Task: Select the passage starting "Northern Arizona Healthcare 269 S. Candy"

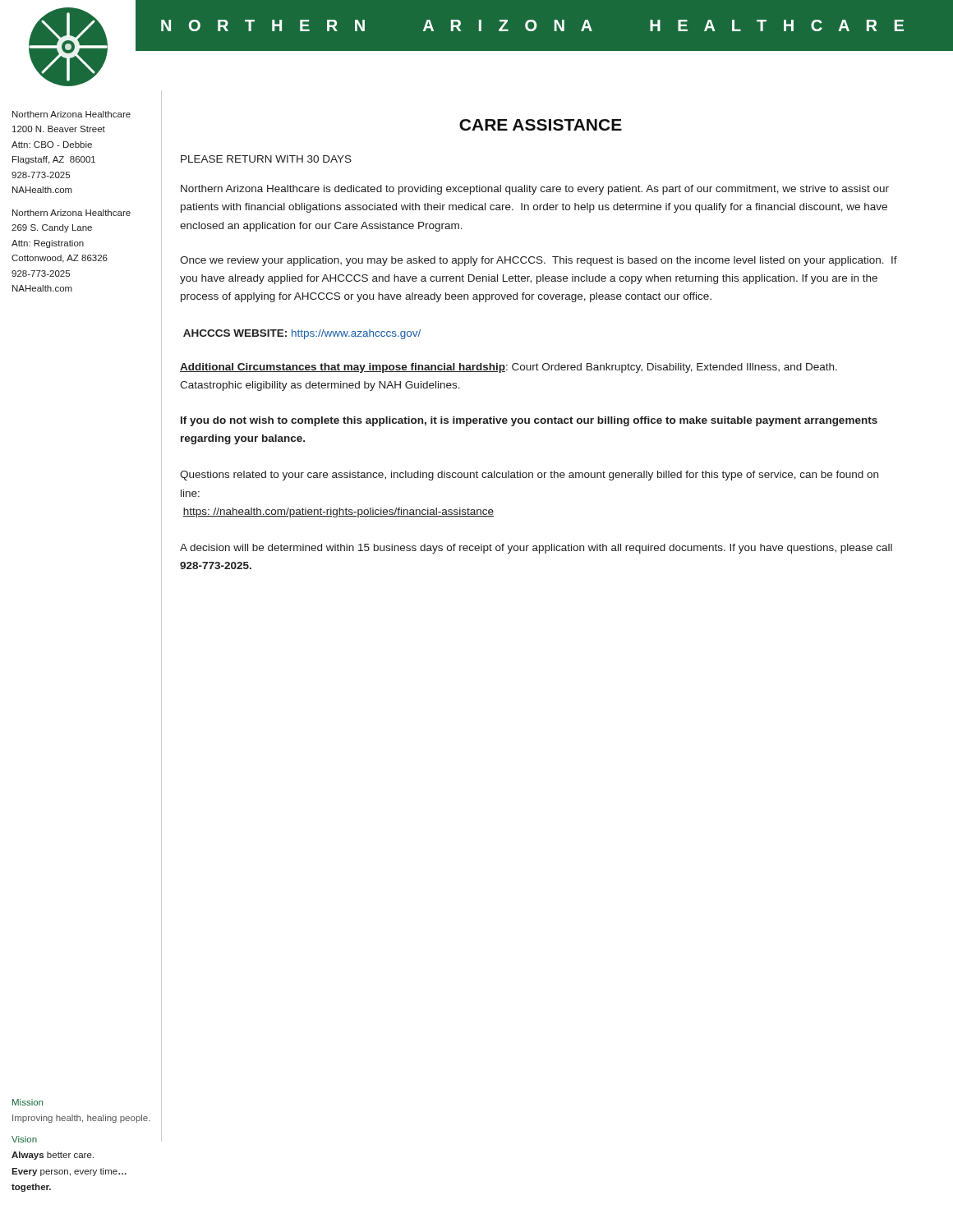Action: (x=71, y=251)
